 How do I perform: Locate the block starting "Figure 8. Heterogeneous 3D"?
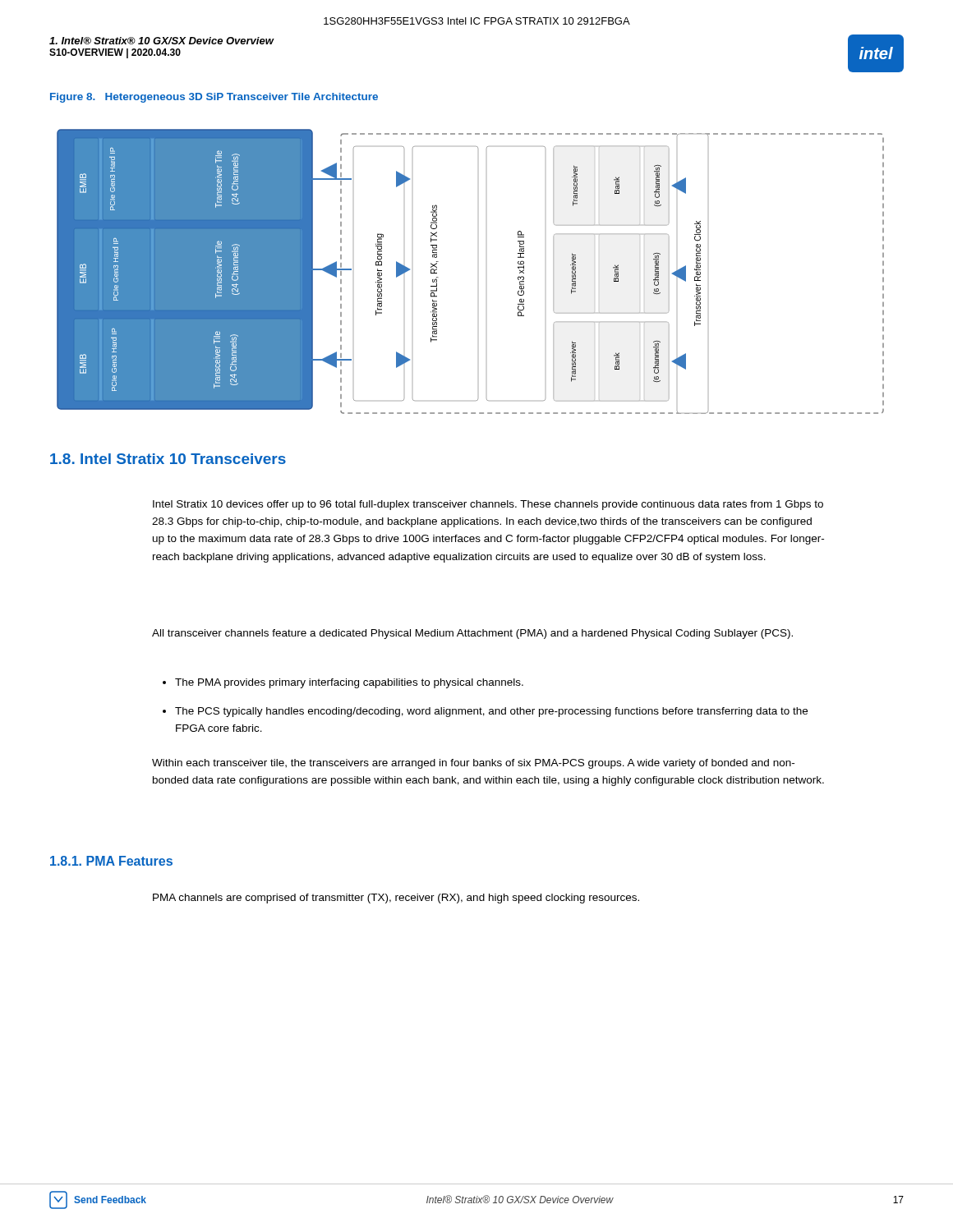pyautogui.click(x=214, y=96)
